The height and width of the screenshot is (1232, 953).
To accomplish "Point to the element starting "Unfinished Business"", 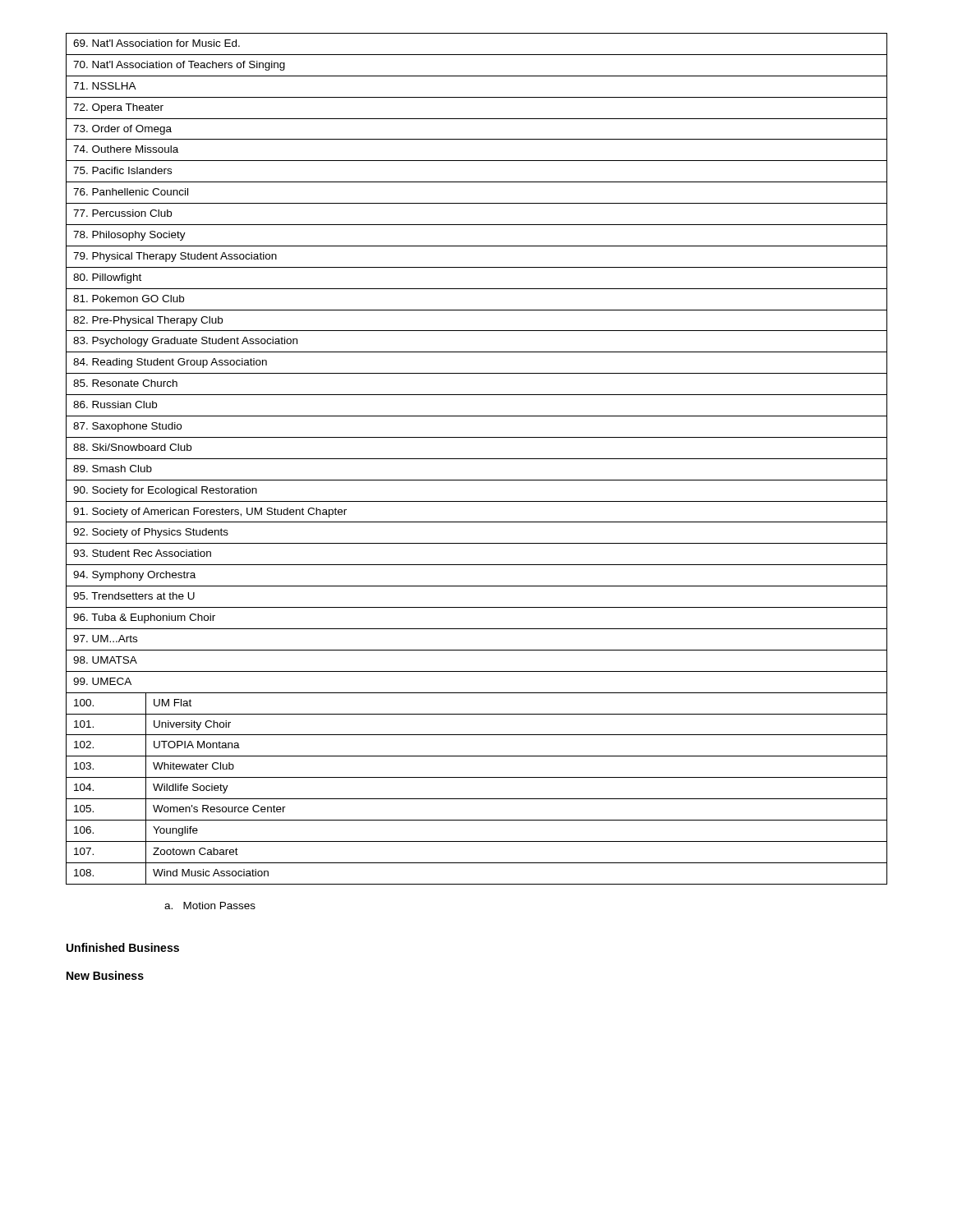I will [123, 948].
